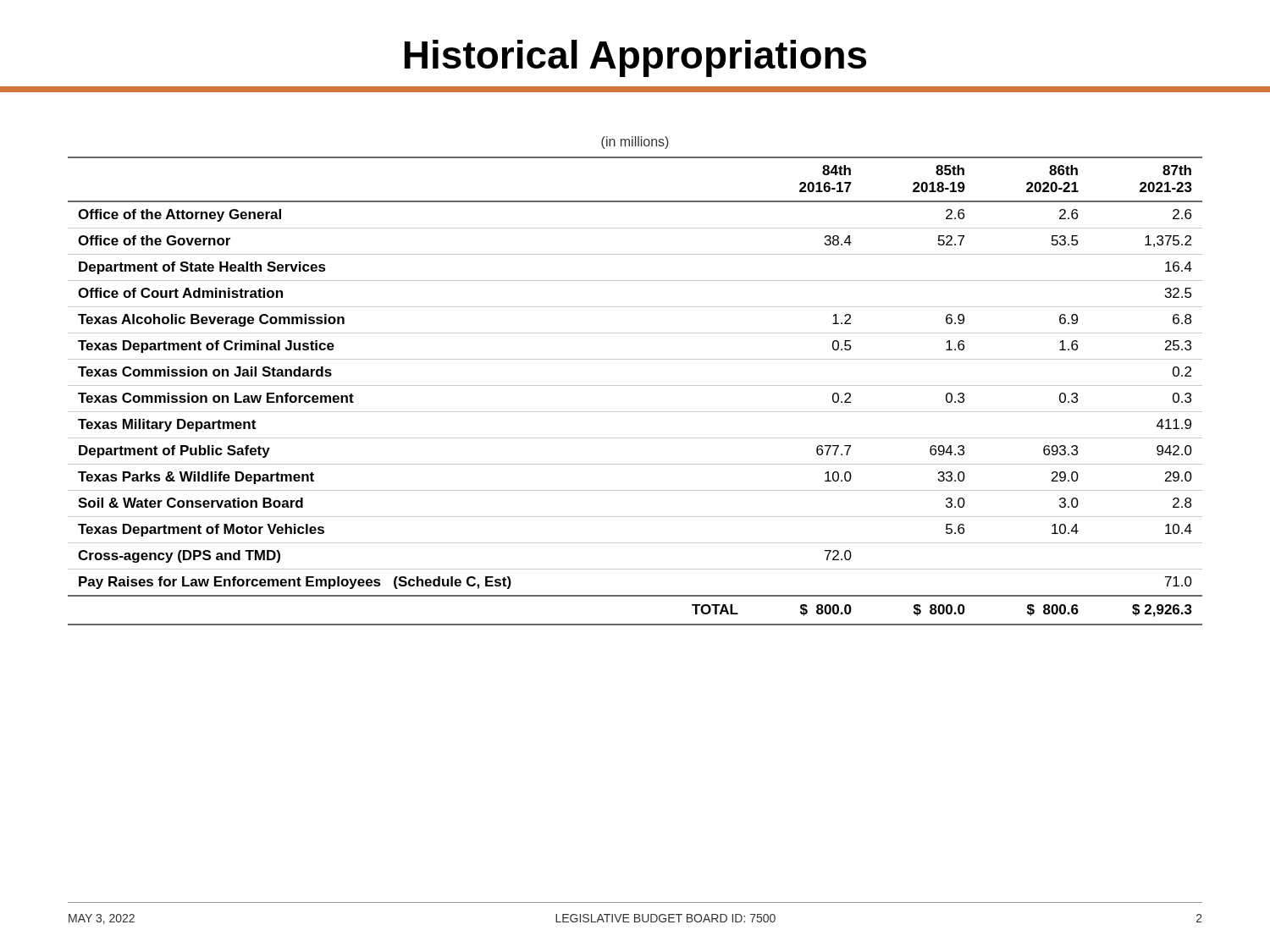The image size is (1270, 952).
Task: Select the text block starting "(in millions)"
Action: click(635, 142)
